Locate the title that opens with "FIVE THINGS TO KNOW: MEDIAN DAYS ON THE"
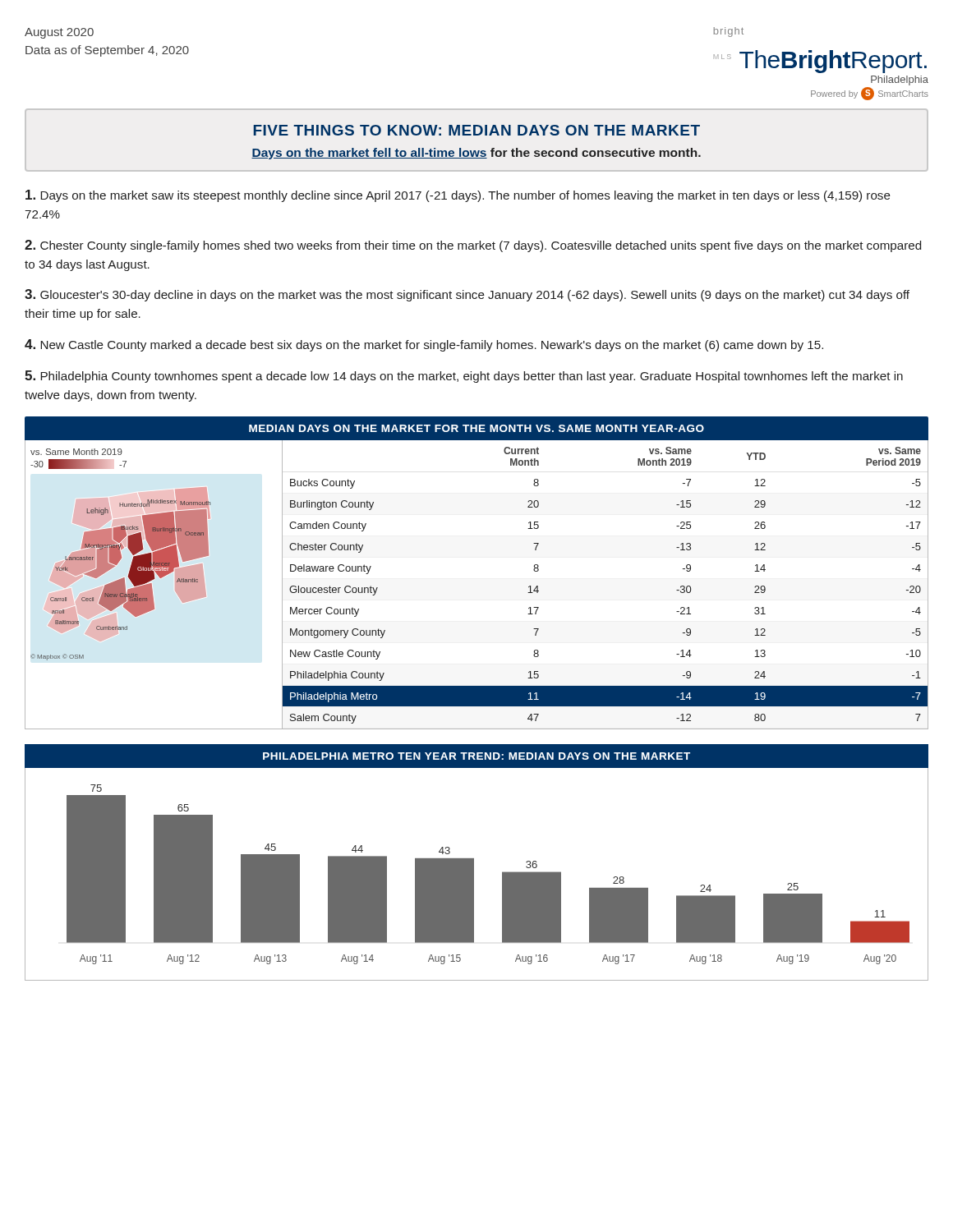This screenshot has width=953, height=1232. 476,131
